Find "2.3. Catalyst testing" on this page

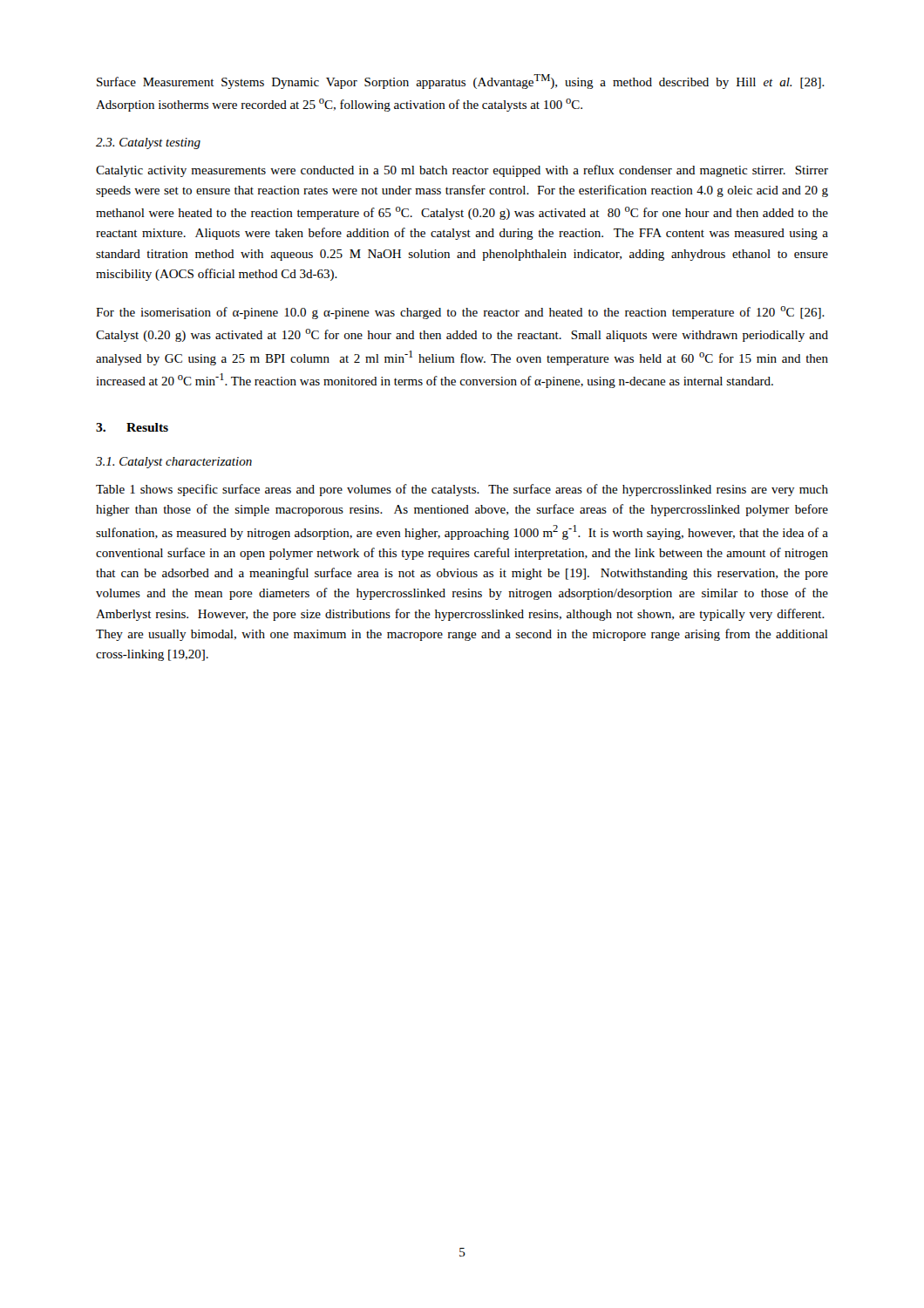click(148, 142)
